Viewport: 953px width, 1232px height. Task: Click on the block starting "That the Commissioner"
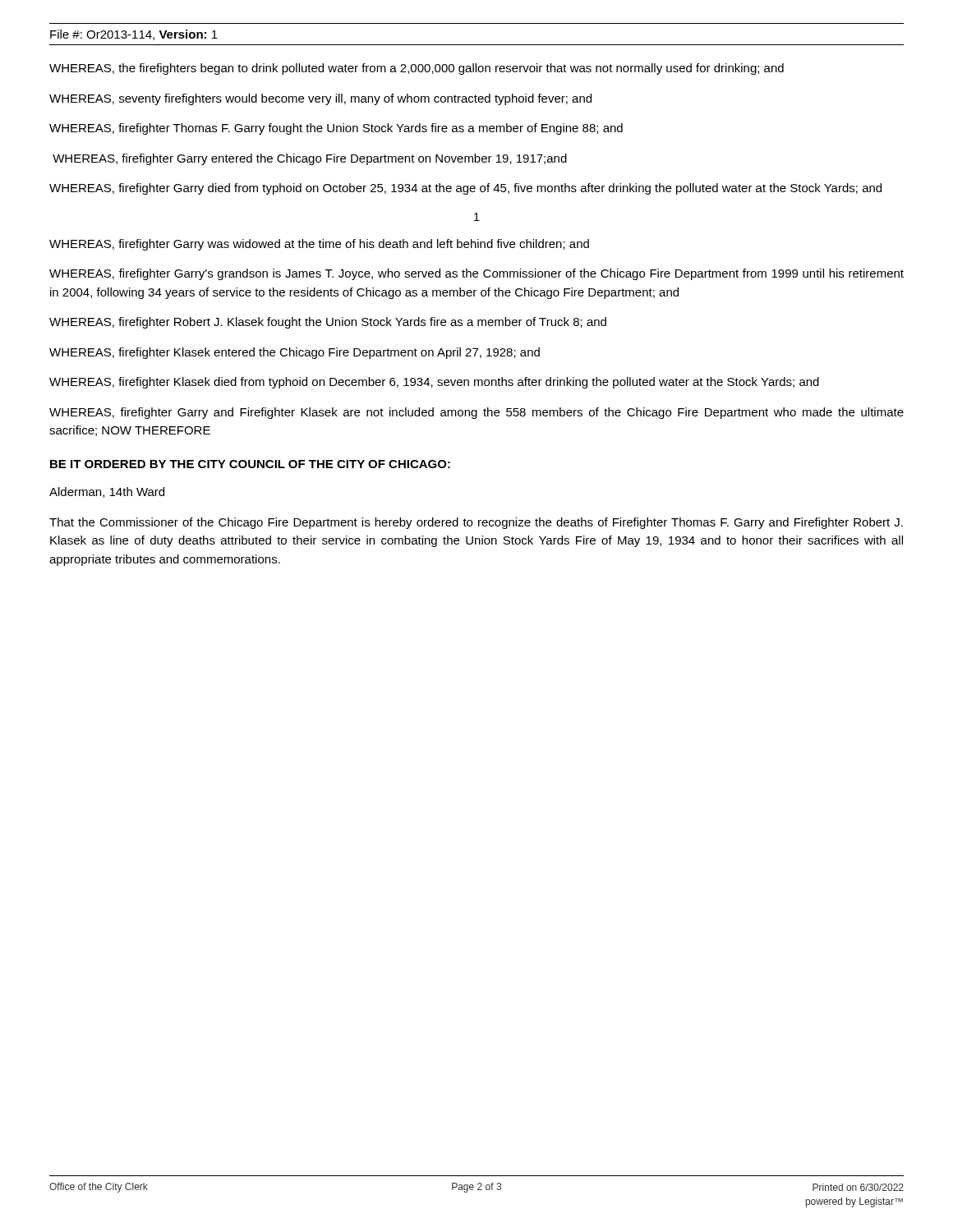coord(476,540)
